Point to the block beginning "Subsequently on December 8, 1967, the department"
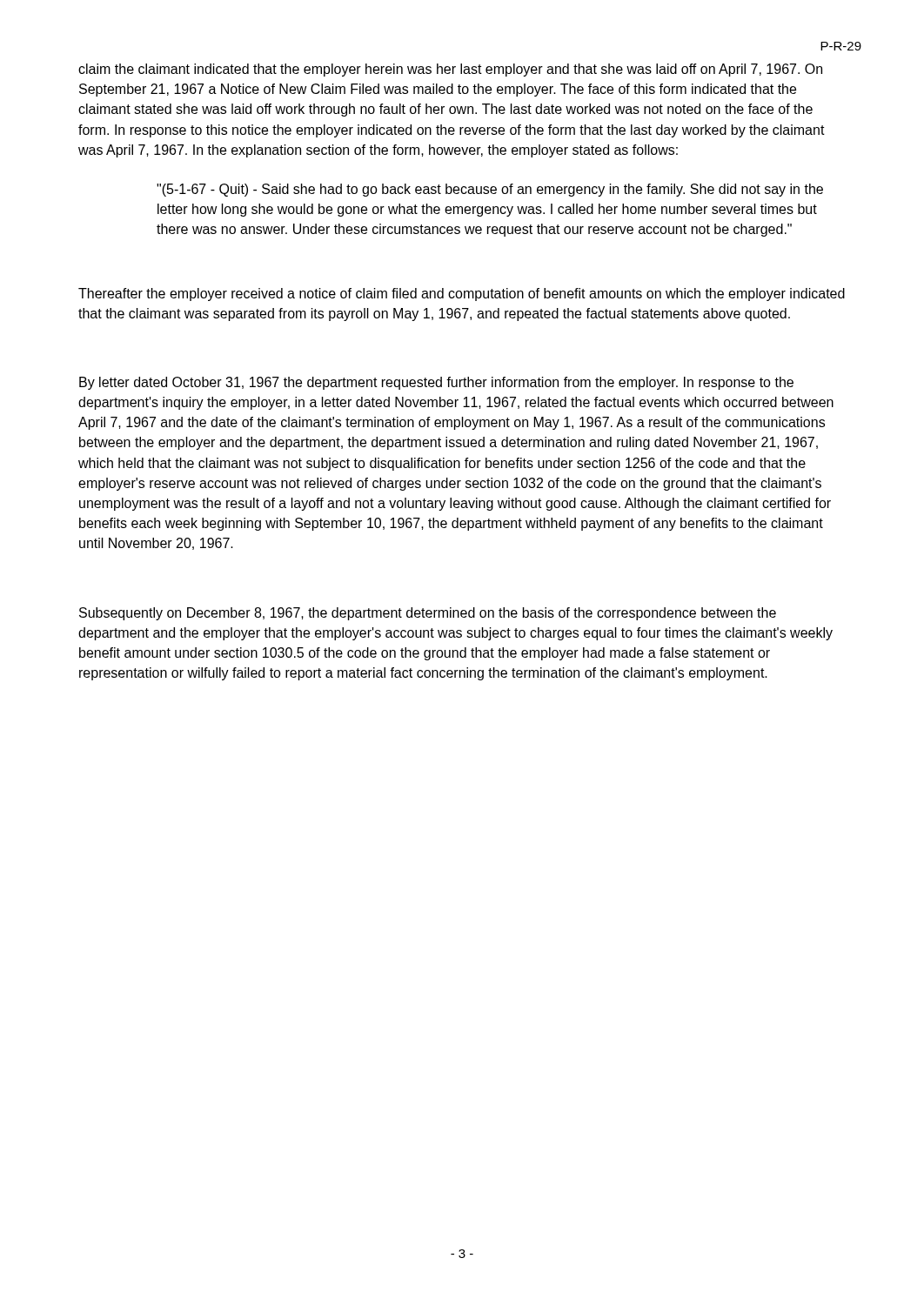 462,643
